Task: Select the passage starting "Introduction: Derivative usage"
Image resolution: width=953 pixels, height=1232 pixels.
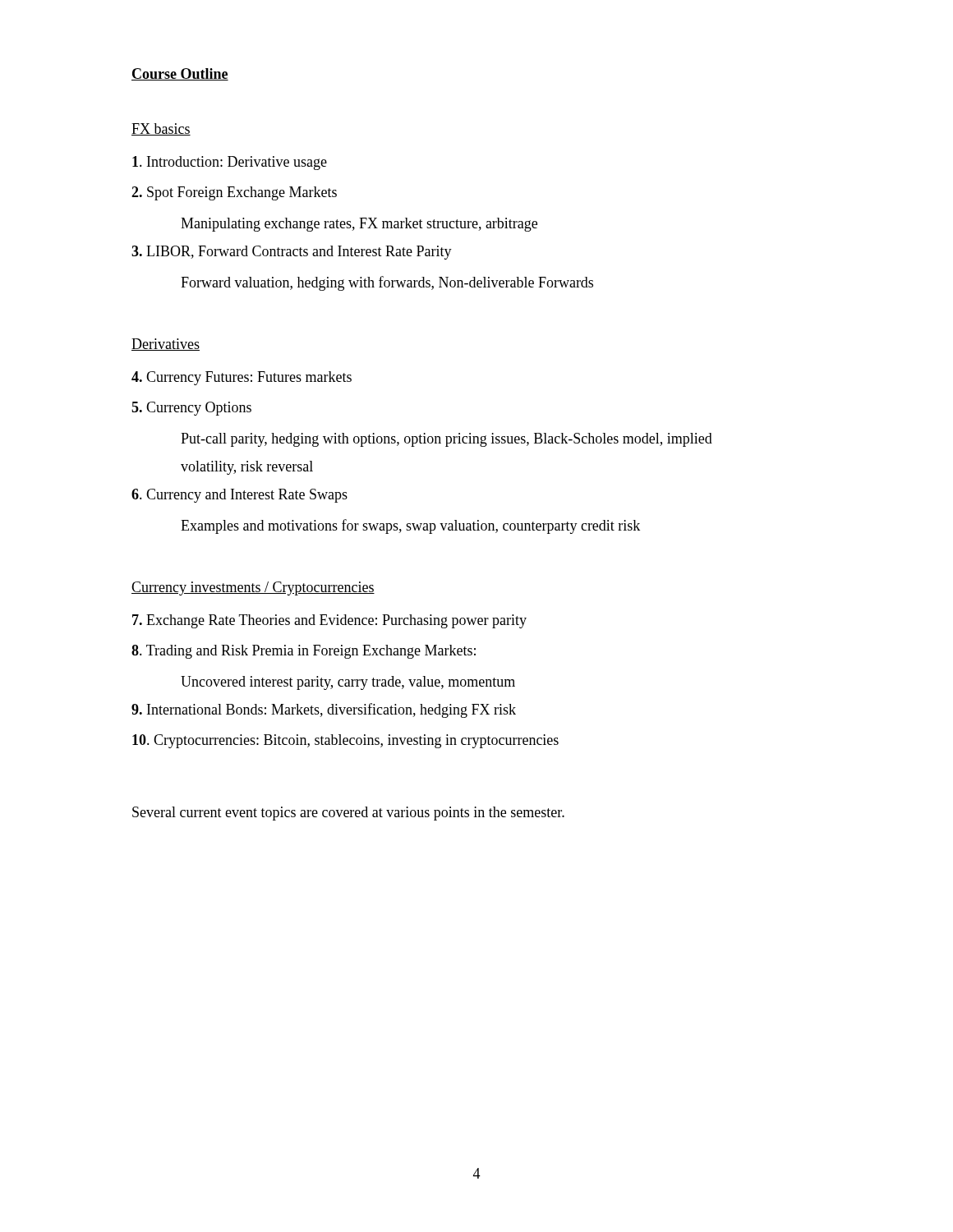Action: tap(229, 162)
